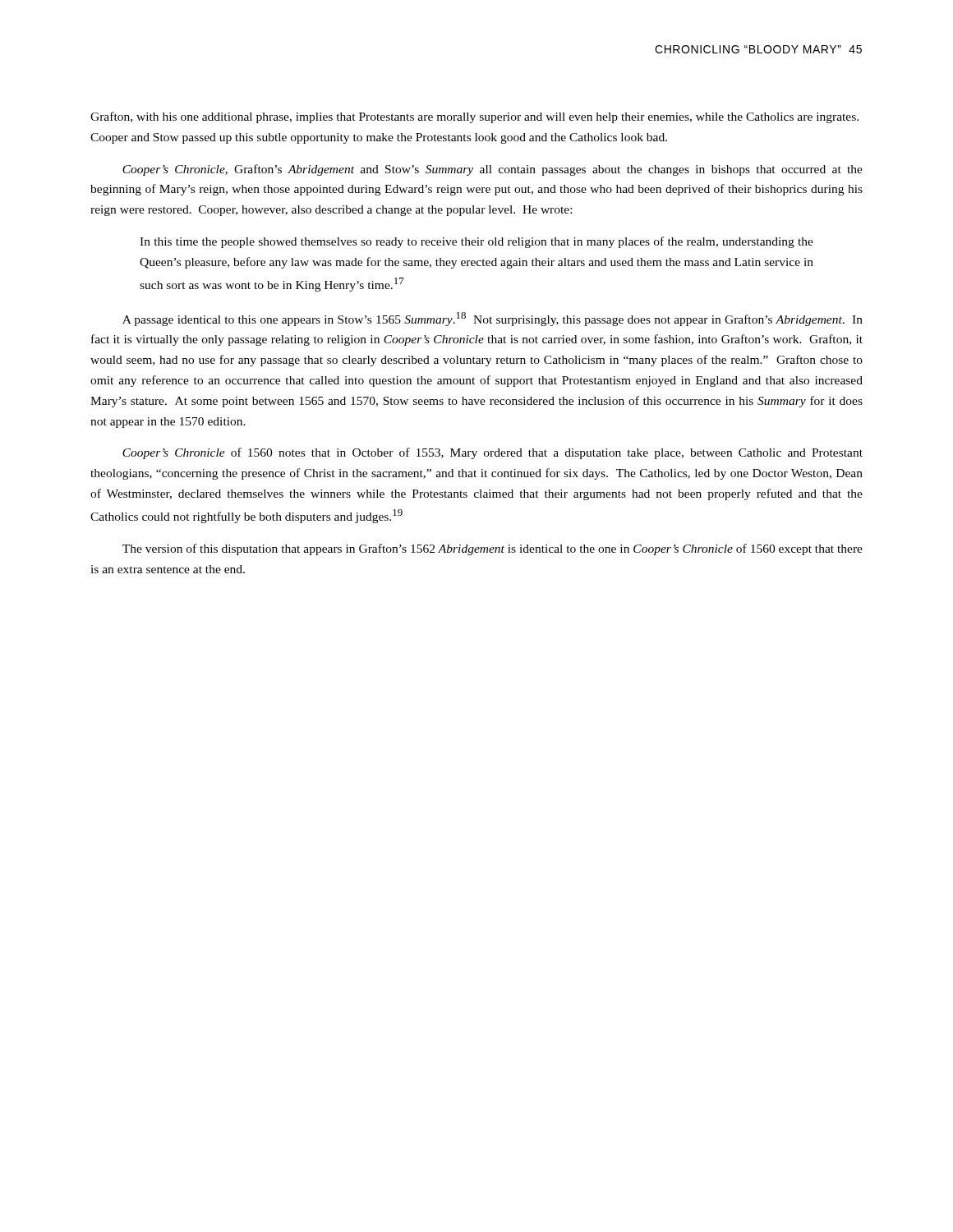The height and width of the screenshot is (1232, 953).
Task: Find the text block that says "A passage identical to this one appears in"
Action: (x=476, y=368)
